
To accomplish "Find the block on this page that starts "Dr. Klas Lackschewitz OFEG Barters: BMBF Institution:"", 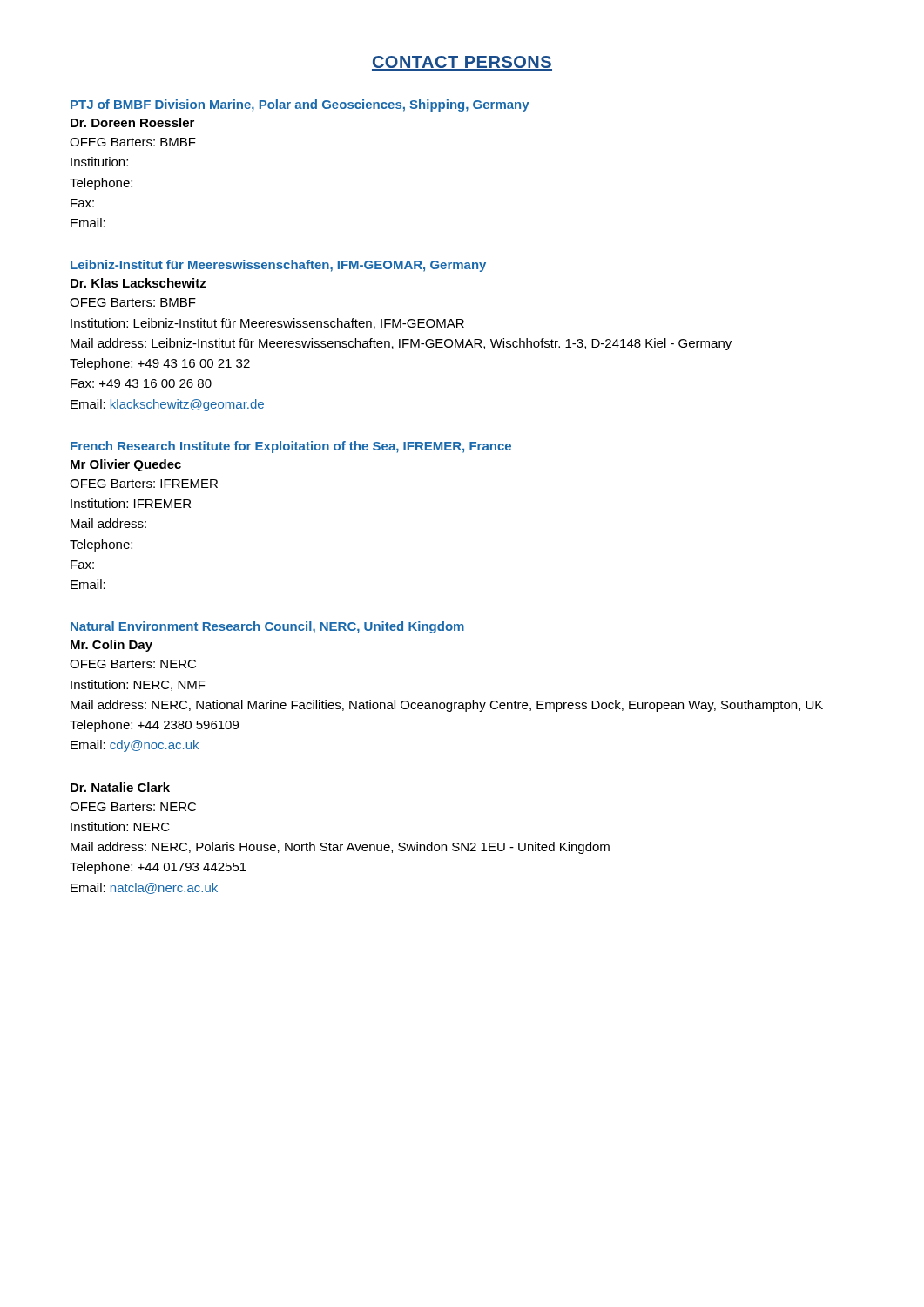I will click(x=462, y=345).
